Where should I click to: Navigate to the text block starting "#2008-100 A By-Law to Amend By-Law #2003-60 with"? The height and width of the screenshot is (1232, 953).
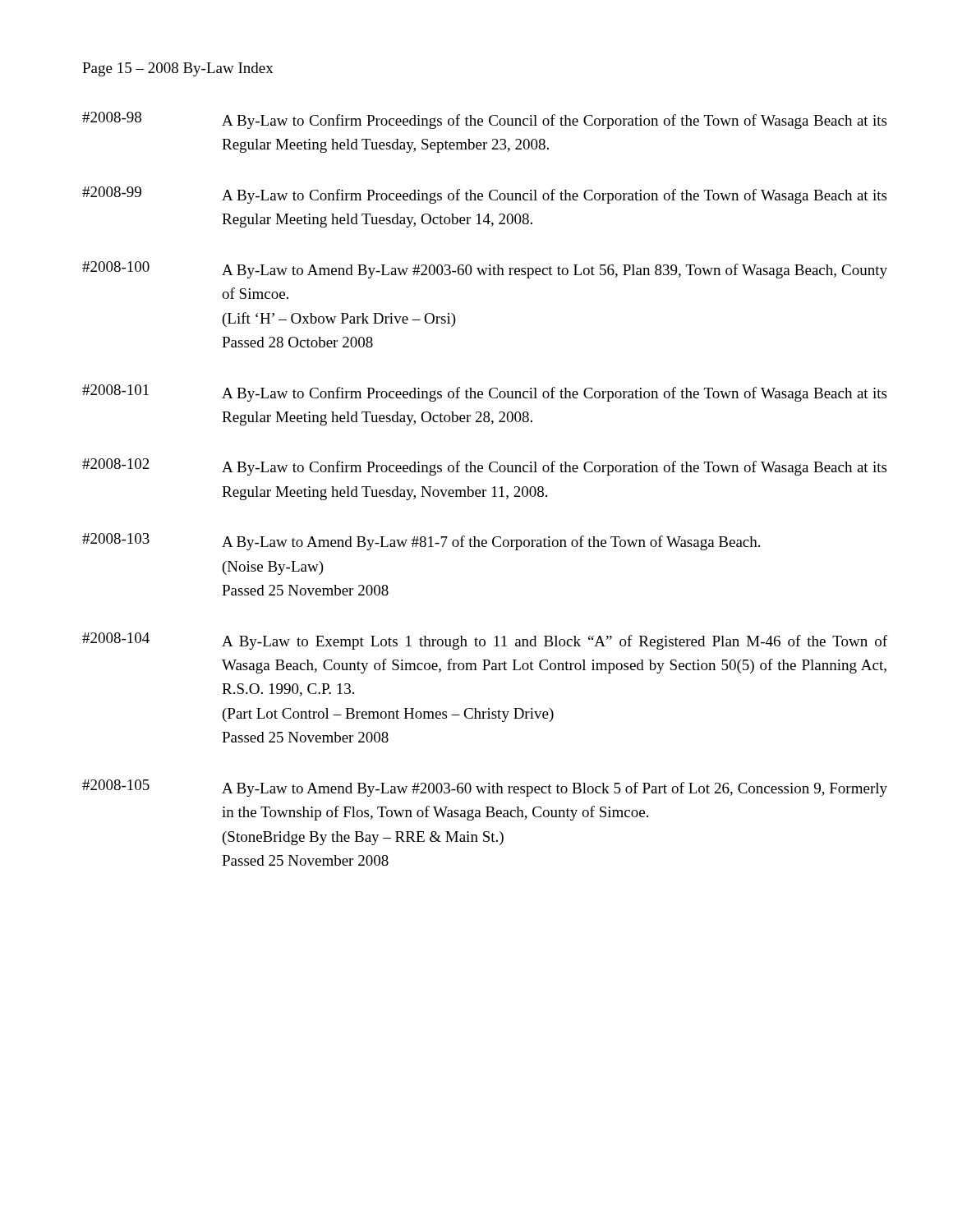tap(485, 270)
